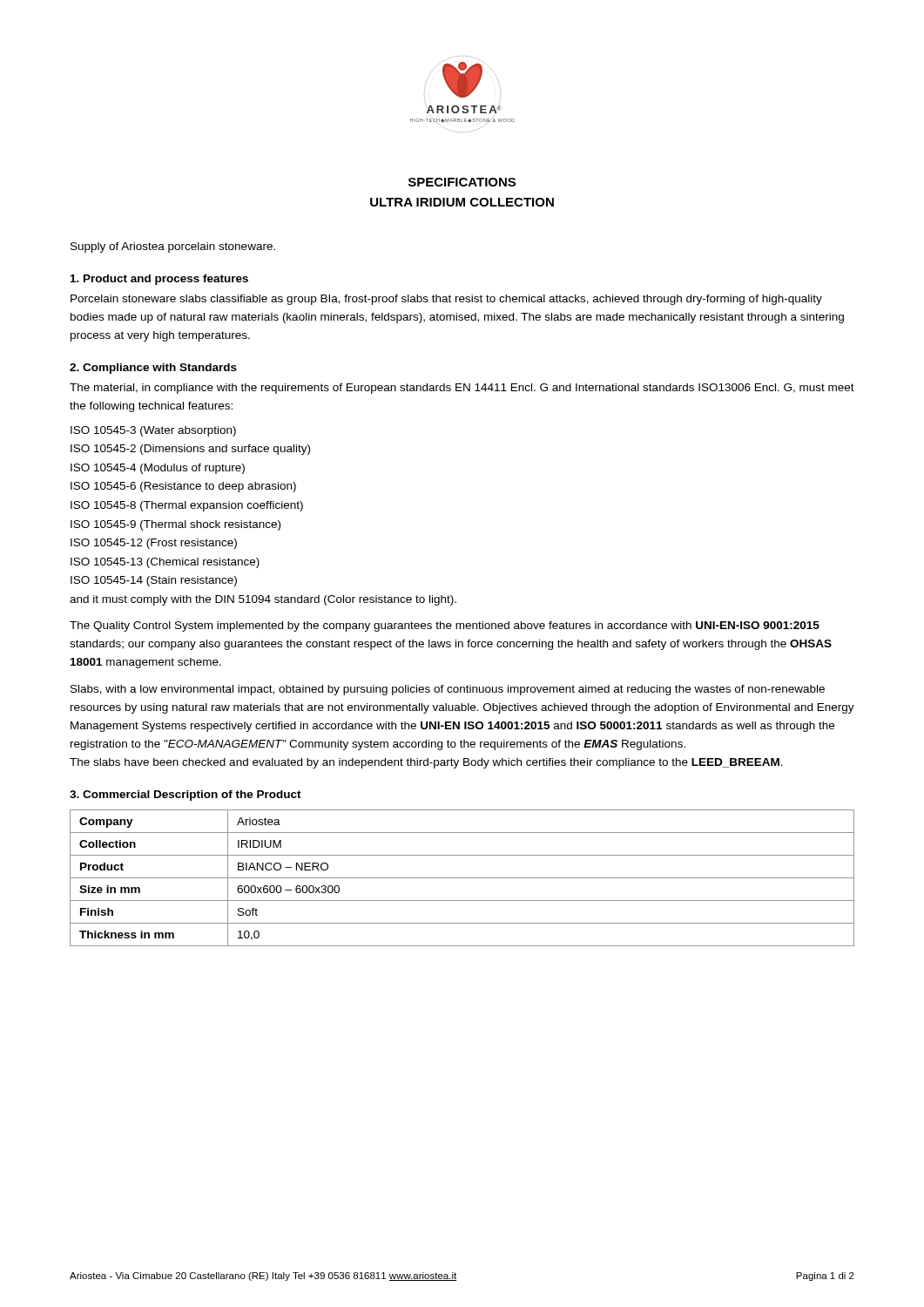The width and height of the screenshot is (924, 1307).
Task: Click on the region starting "The Quality Control"
Action: tap(451, 644)
